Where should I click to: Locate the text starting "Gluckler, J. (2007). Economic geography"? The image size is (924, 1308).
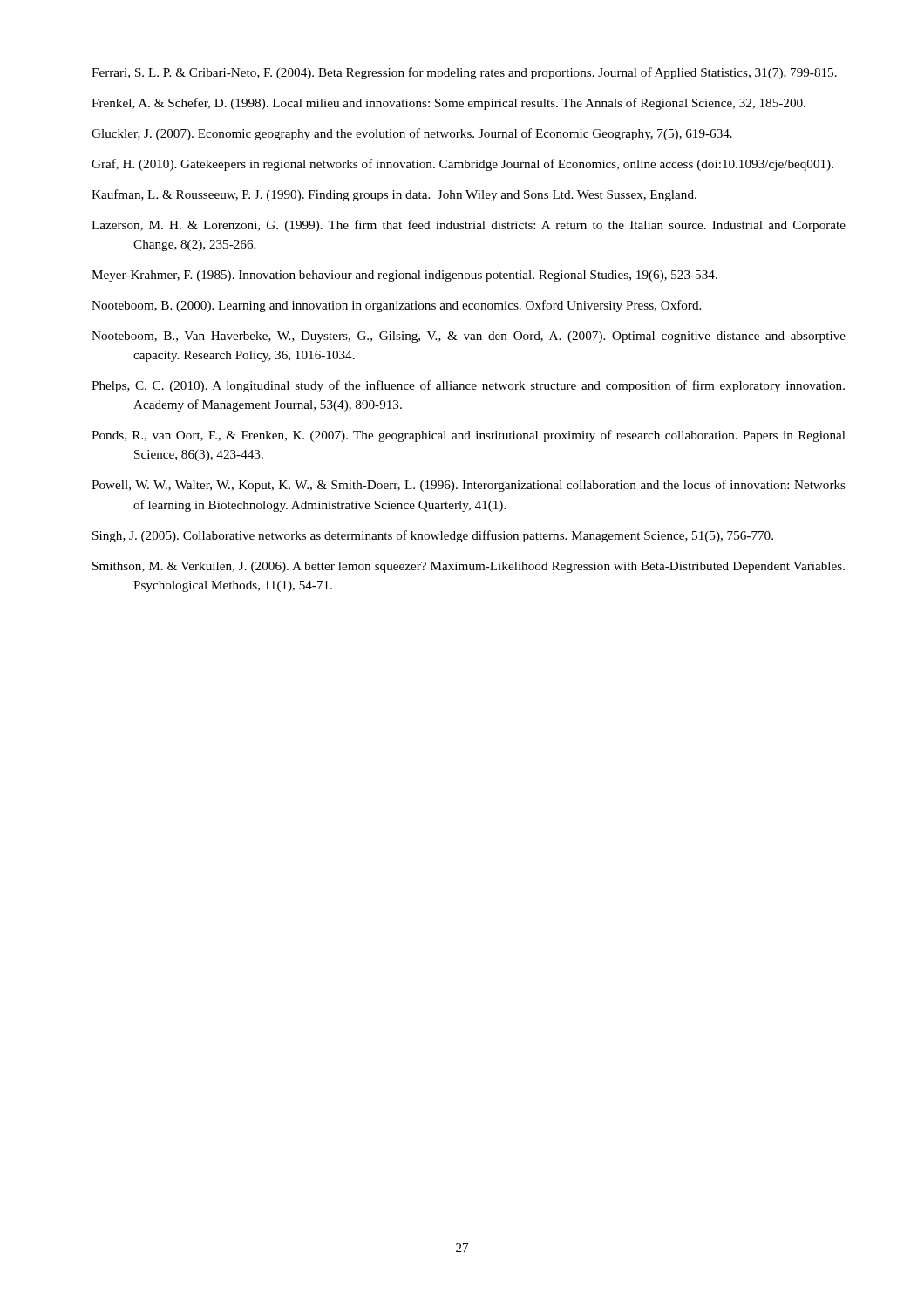pyautogui.click(x=412, y=133)
